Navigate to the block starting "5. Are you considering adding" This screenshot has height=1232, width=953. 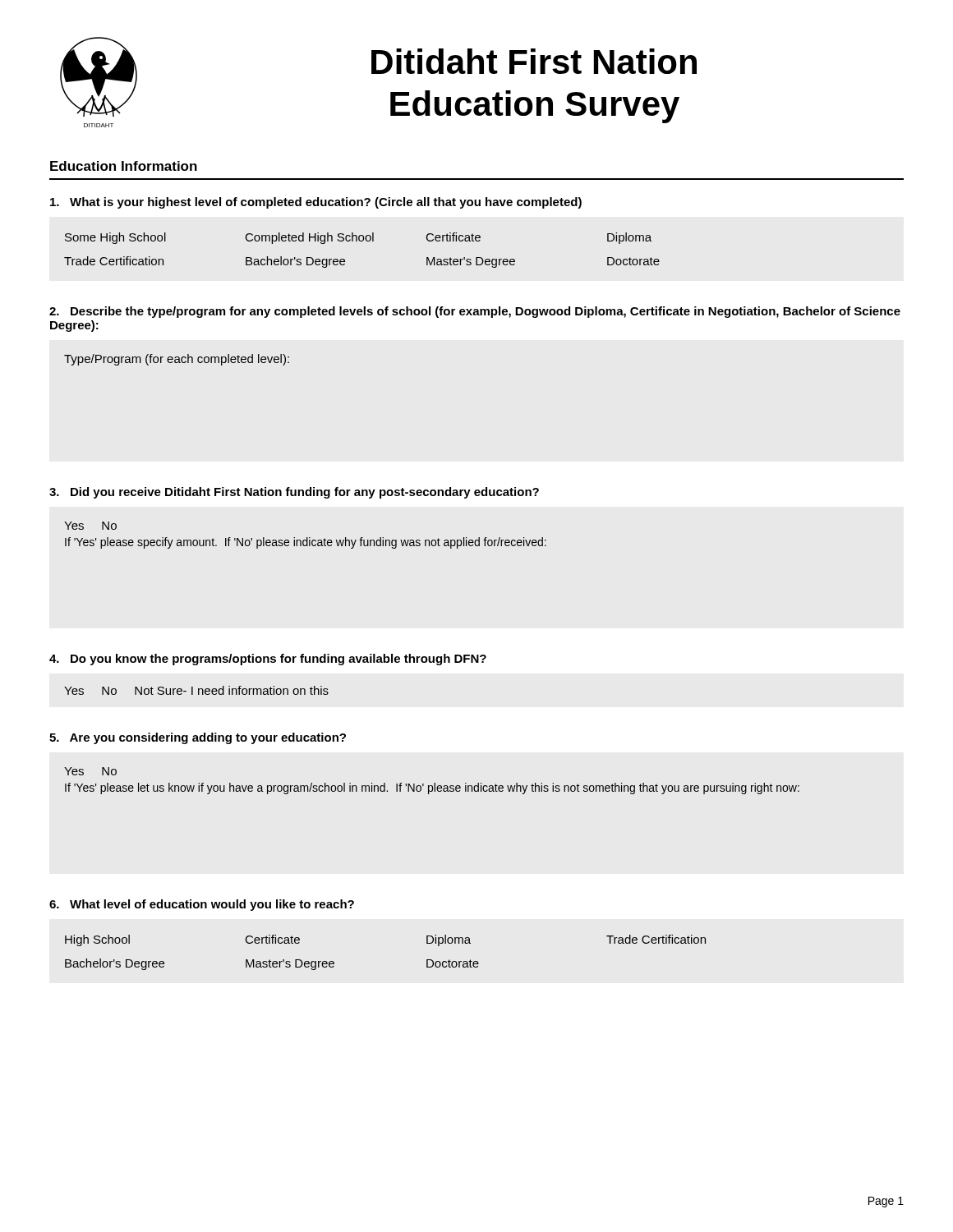pos(198,737)
